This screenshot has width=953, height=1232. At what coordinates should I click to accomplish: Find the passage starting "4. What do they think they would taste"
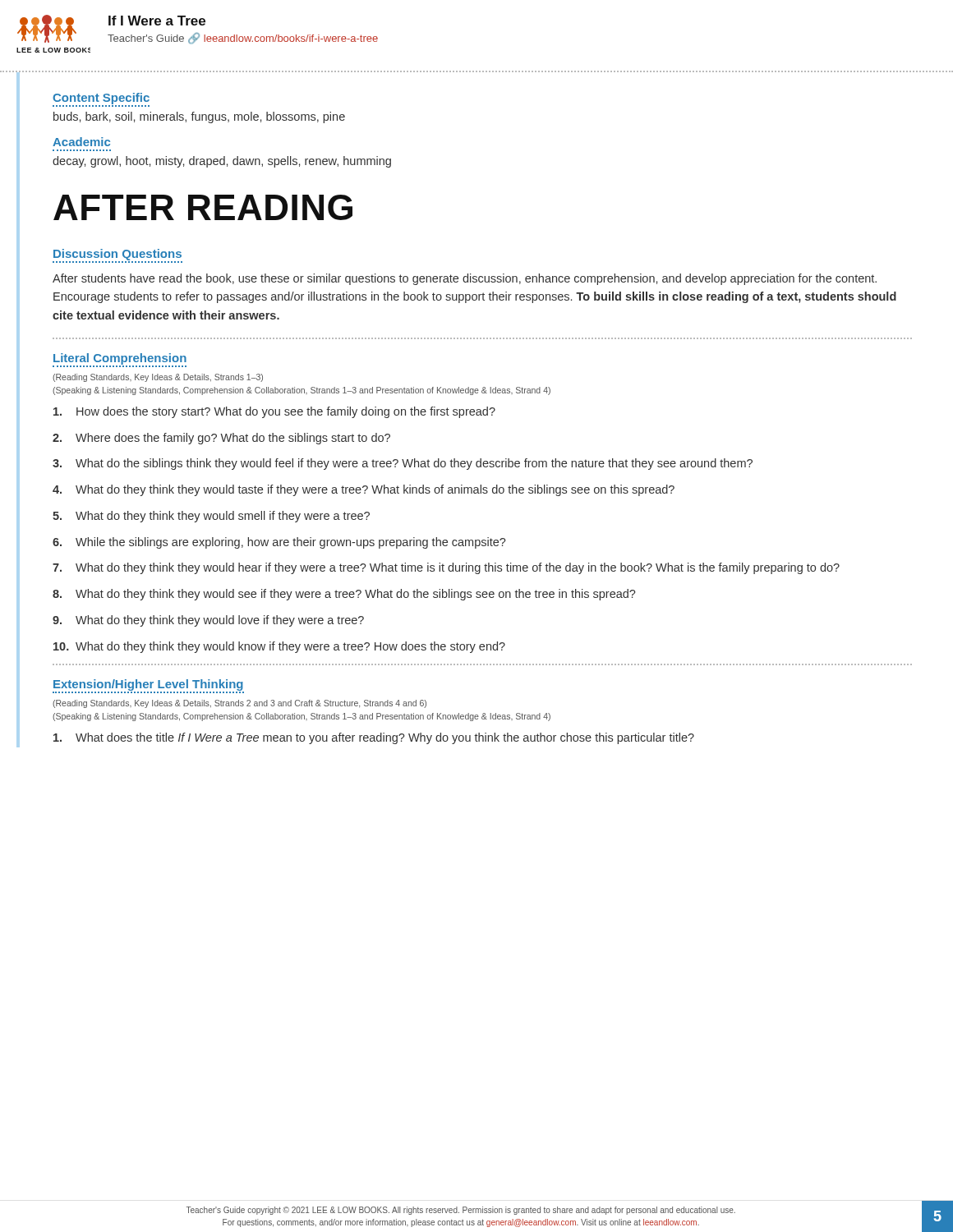364,490
